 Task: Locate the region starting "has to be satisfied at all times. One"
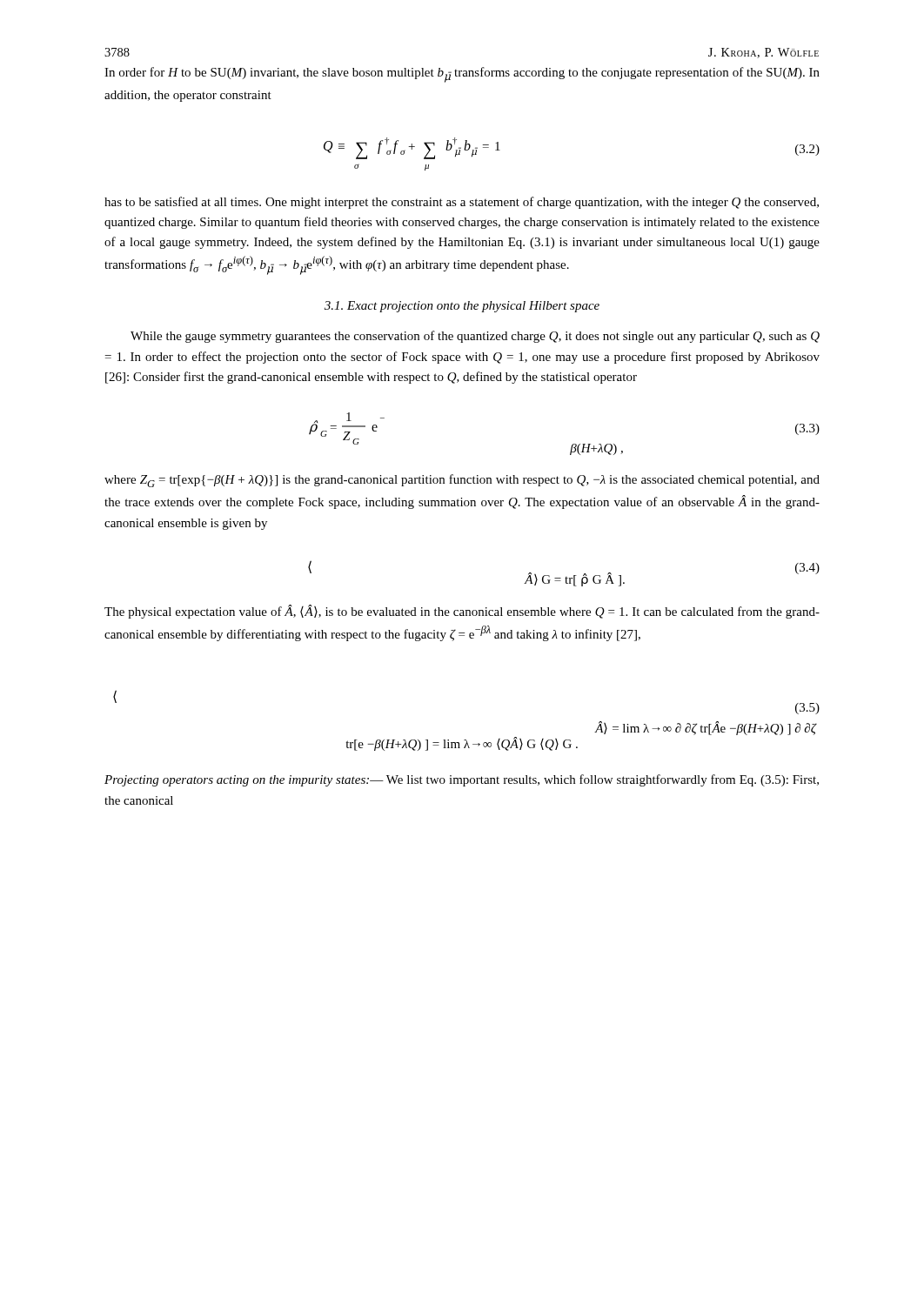[x=462, y=235]
